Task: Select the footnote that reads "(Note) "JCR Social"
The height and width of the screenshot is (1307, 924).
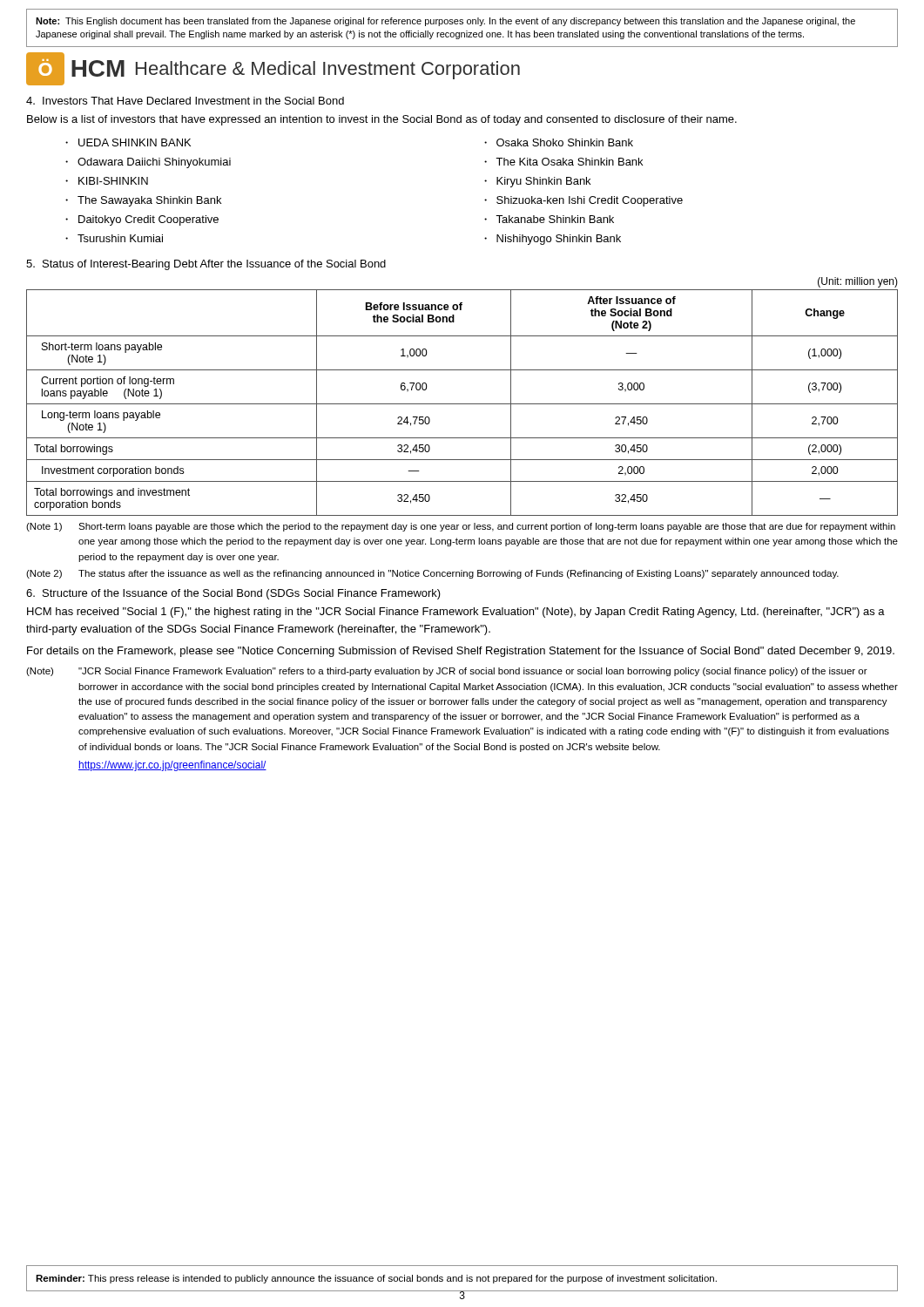Action: [462, 709]
